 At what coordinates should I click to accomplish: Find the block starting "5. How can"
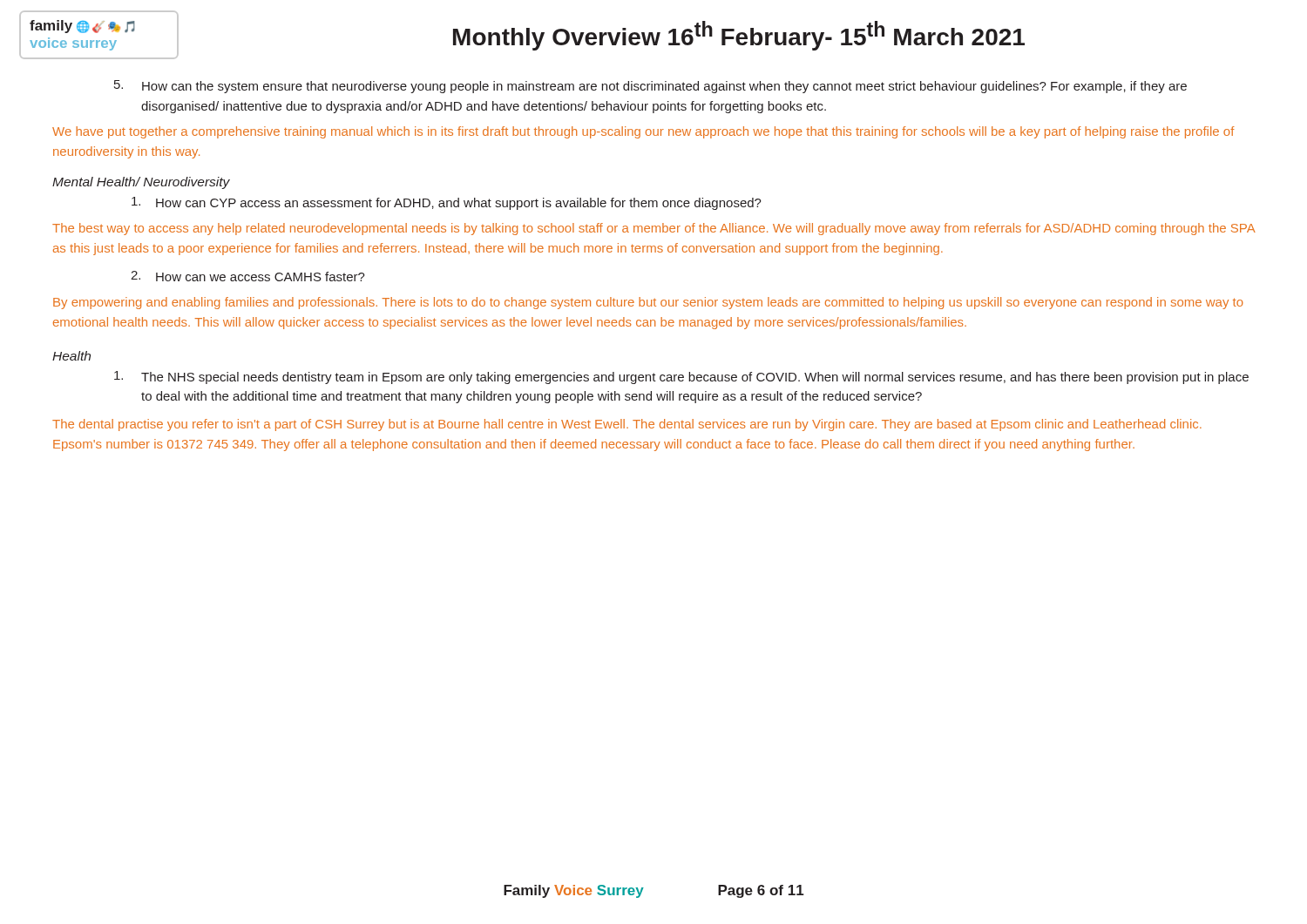point(684,96)
